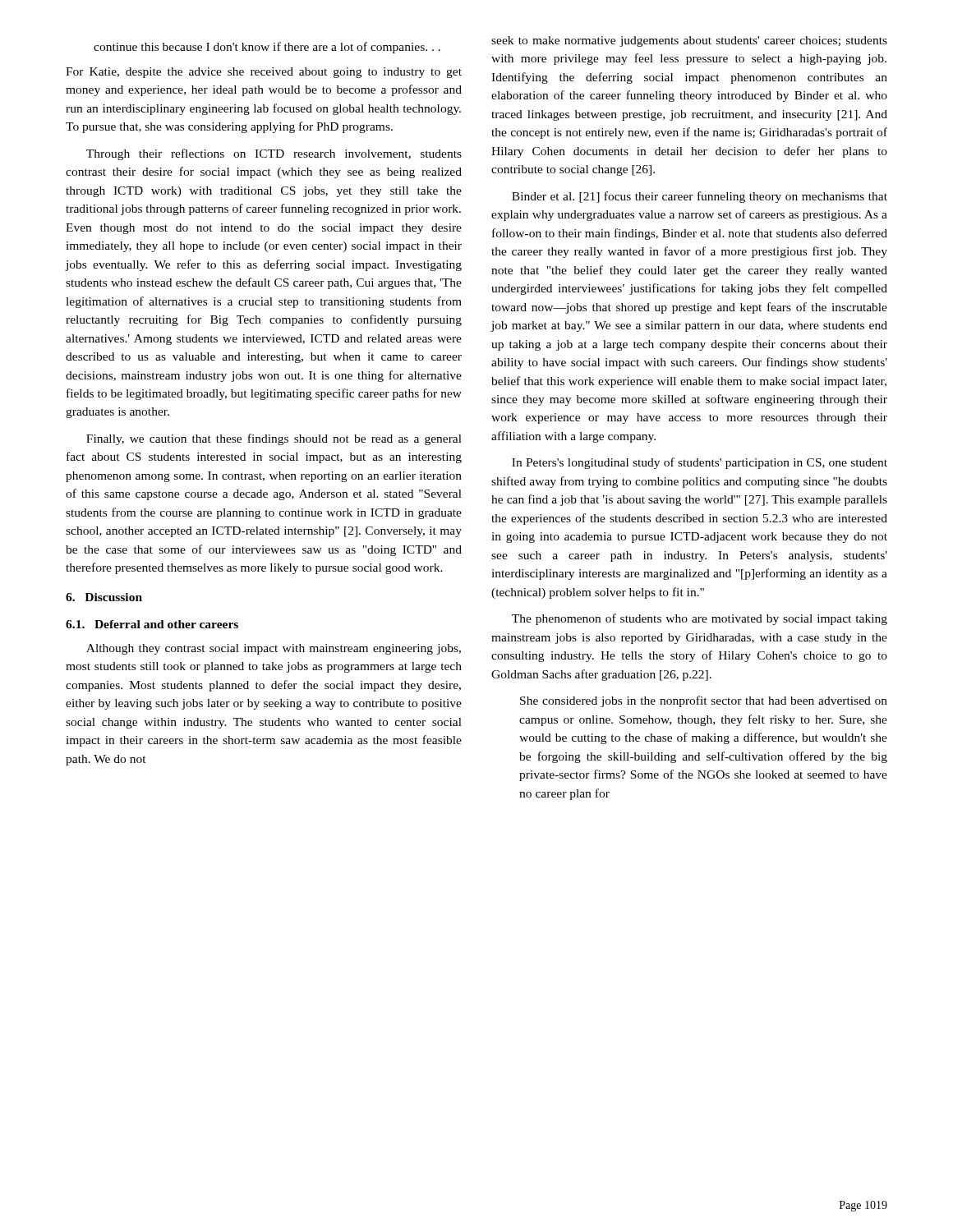This screenshot has height=1232, width=953.
Task: Locate the text block with the text "seek to make normative"
Action: tap(689, 105)
